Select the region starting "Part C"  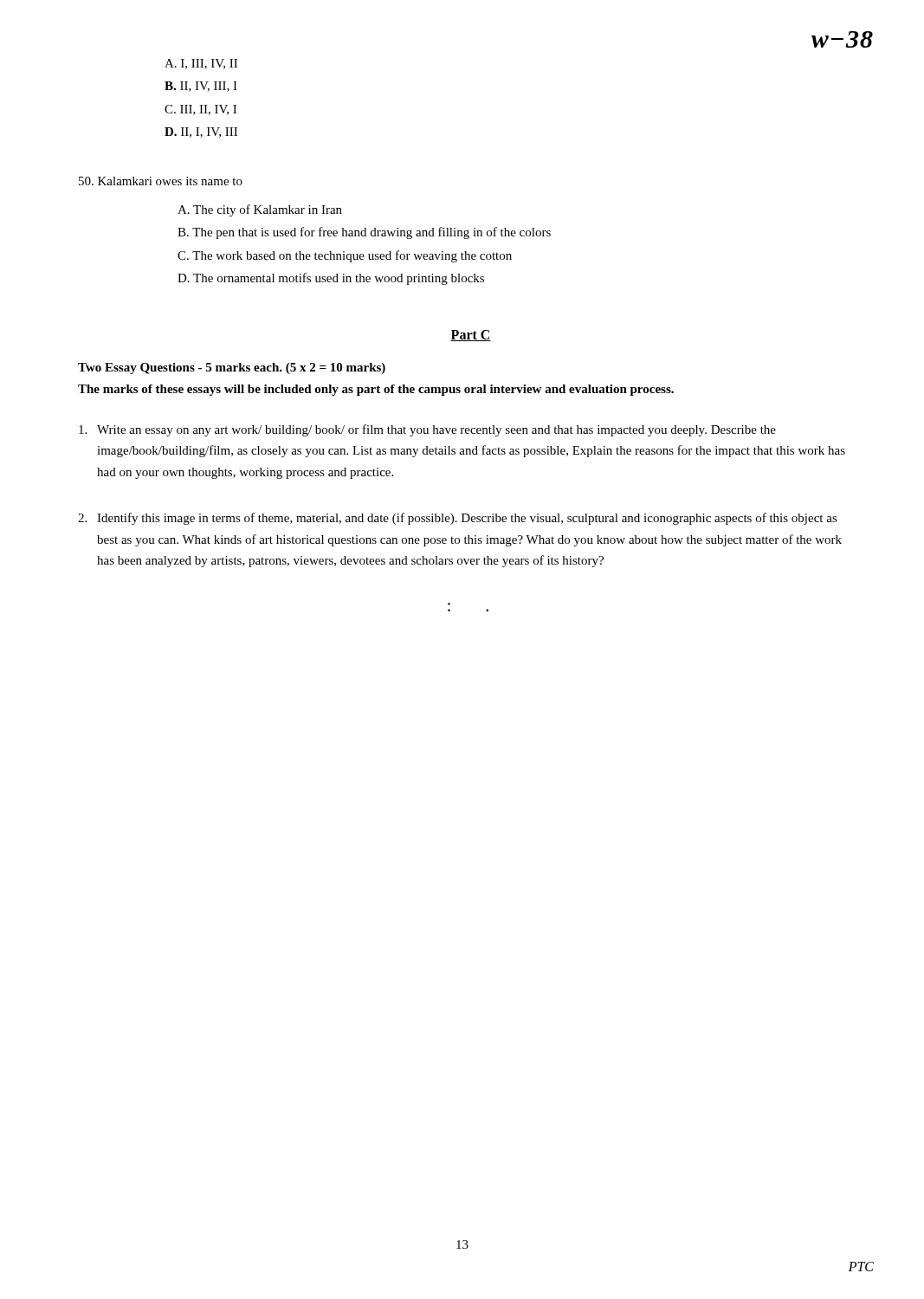click(x=471, y=335)
